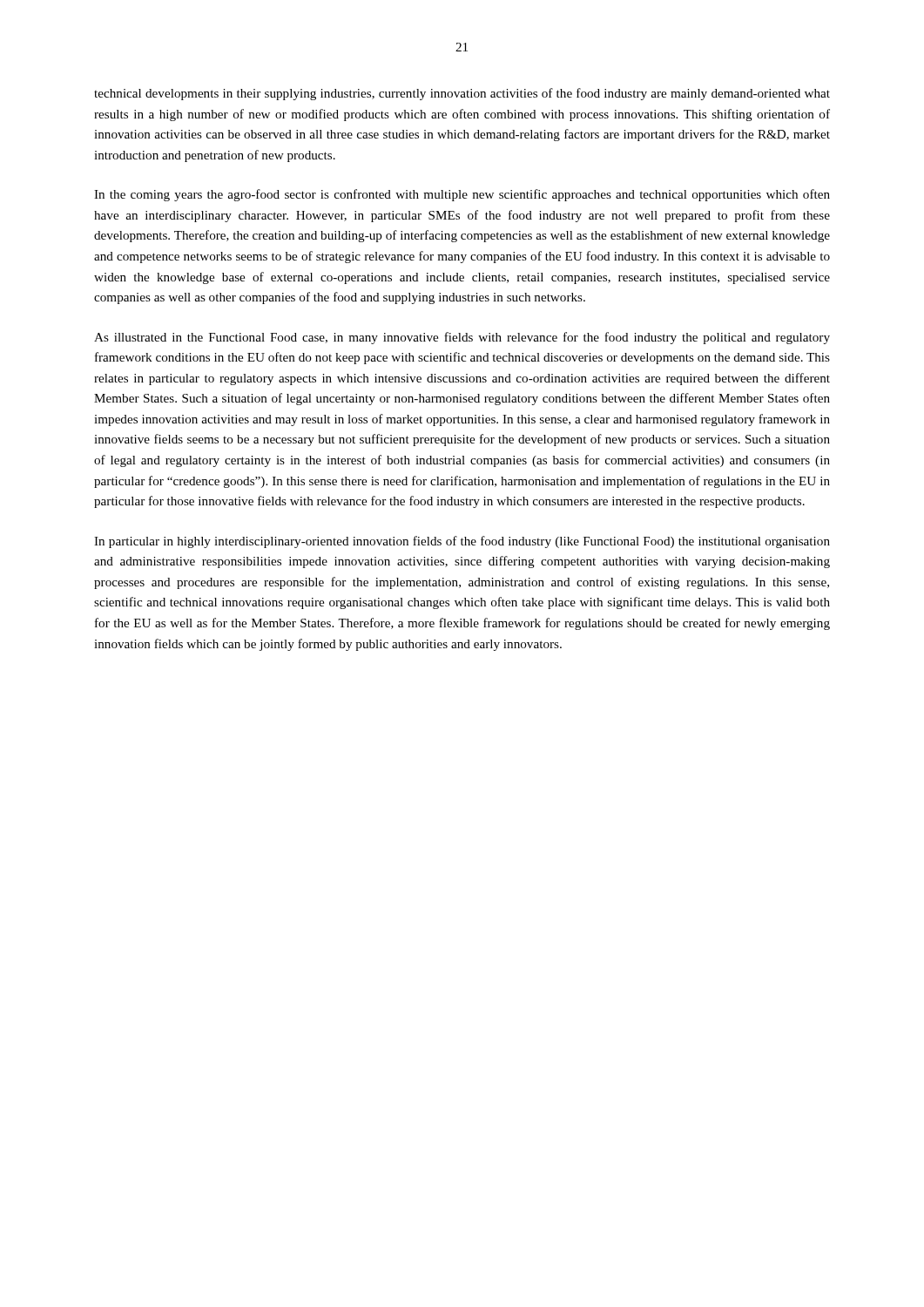Find the block on this page that starts "In particular in"

[462, 592]
